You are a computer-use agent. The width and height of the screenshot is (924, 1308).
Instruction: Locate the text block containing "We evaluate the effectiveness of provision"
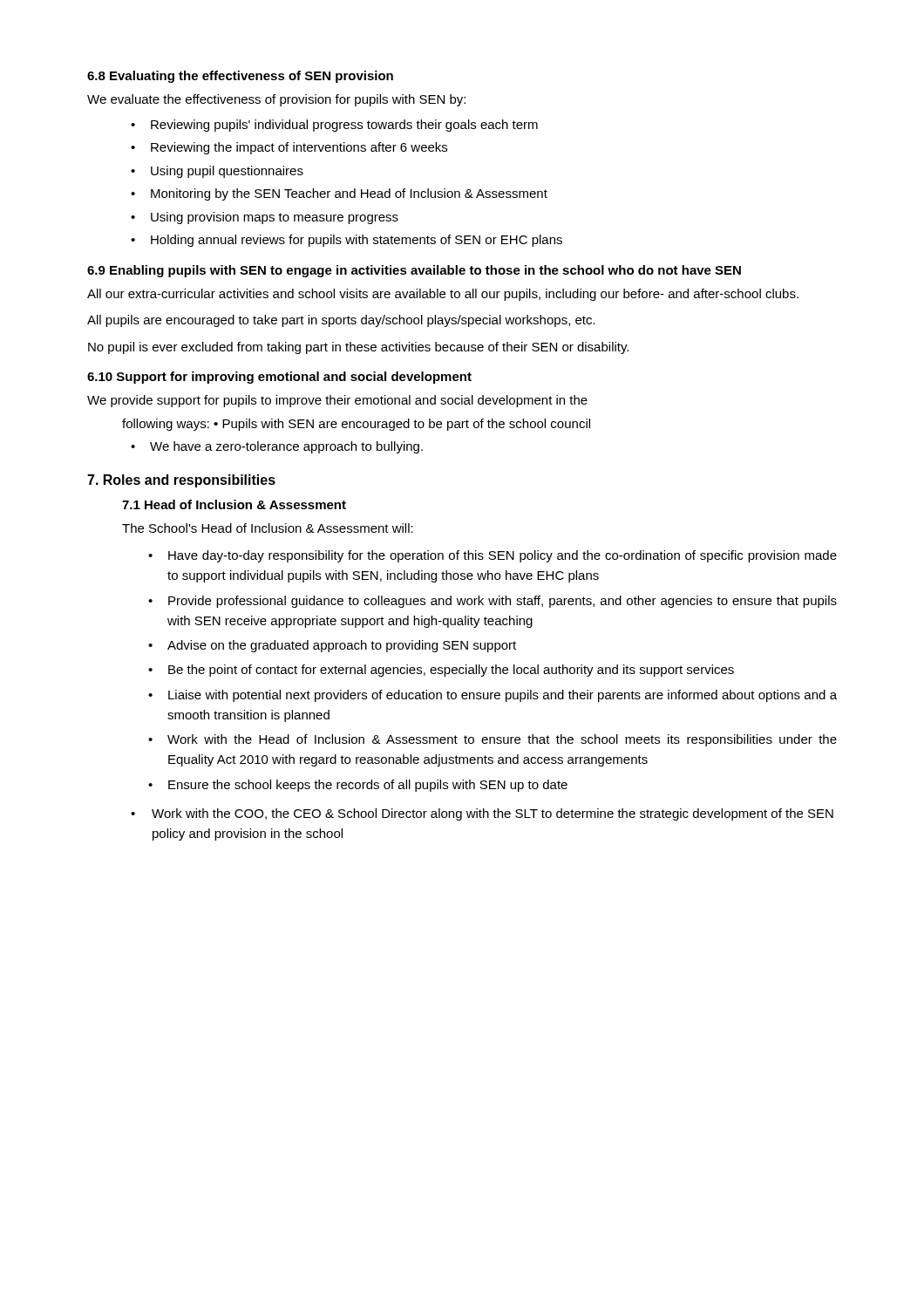pyautogui.click(x=277, y=99)
